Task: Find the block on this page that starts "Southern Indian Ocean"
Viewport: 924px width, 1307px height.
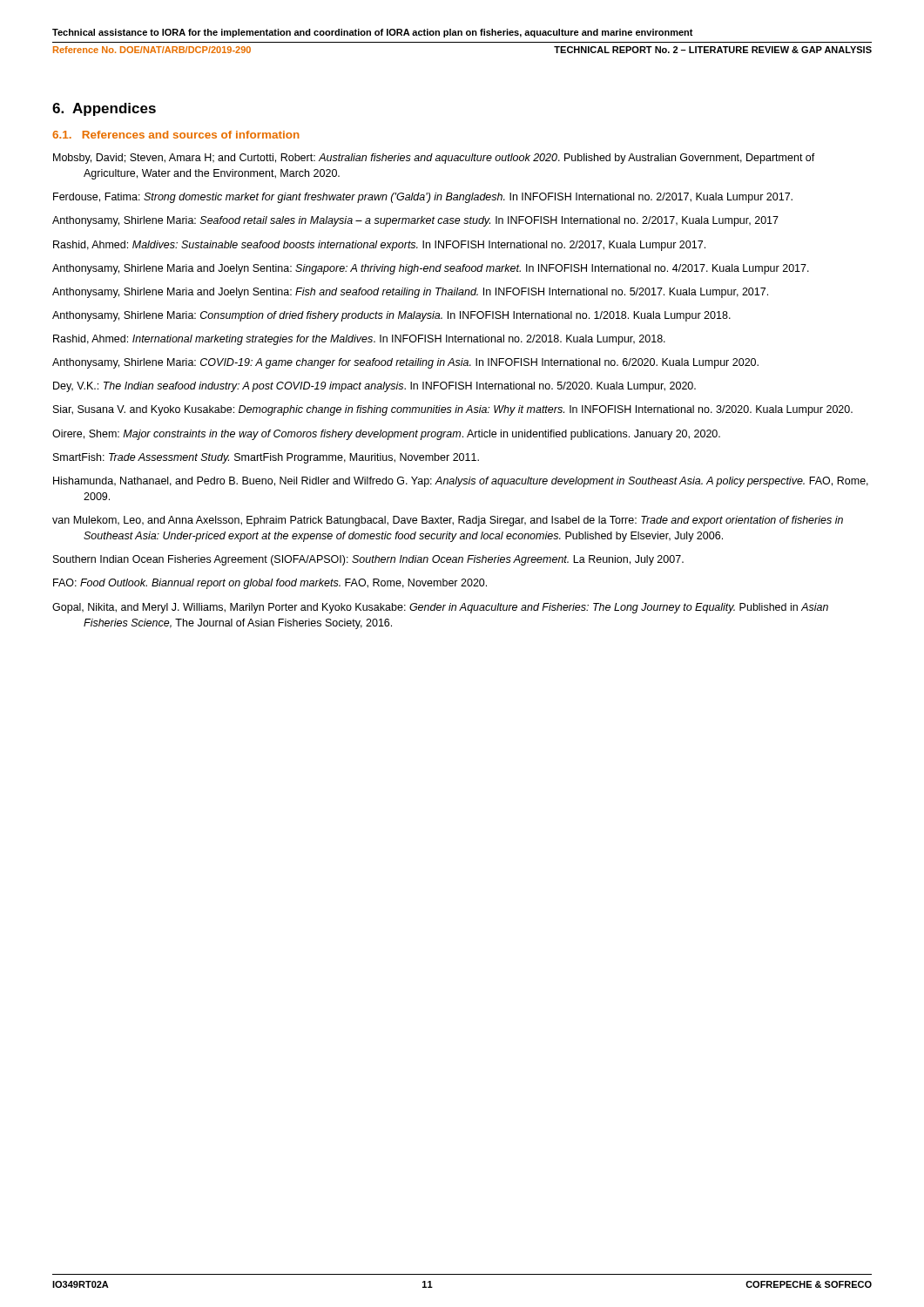Action: point(368,560)
